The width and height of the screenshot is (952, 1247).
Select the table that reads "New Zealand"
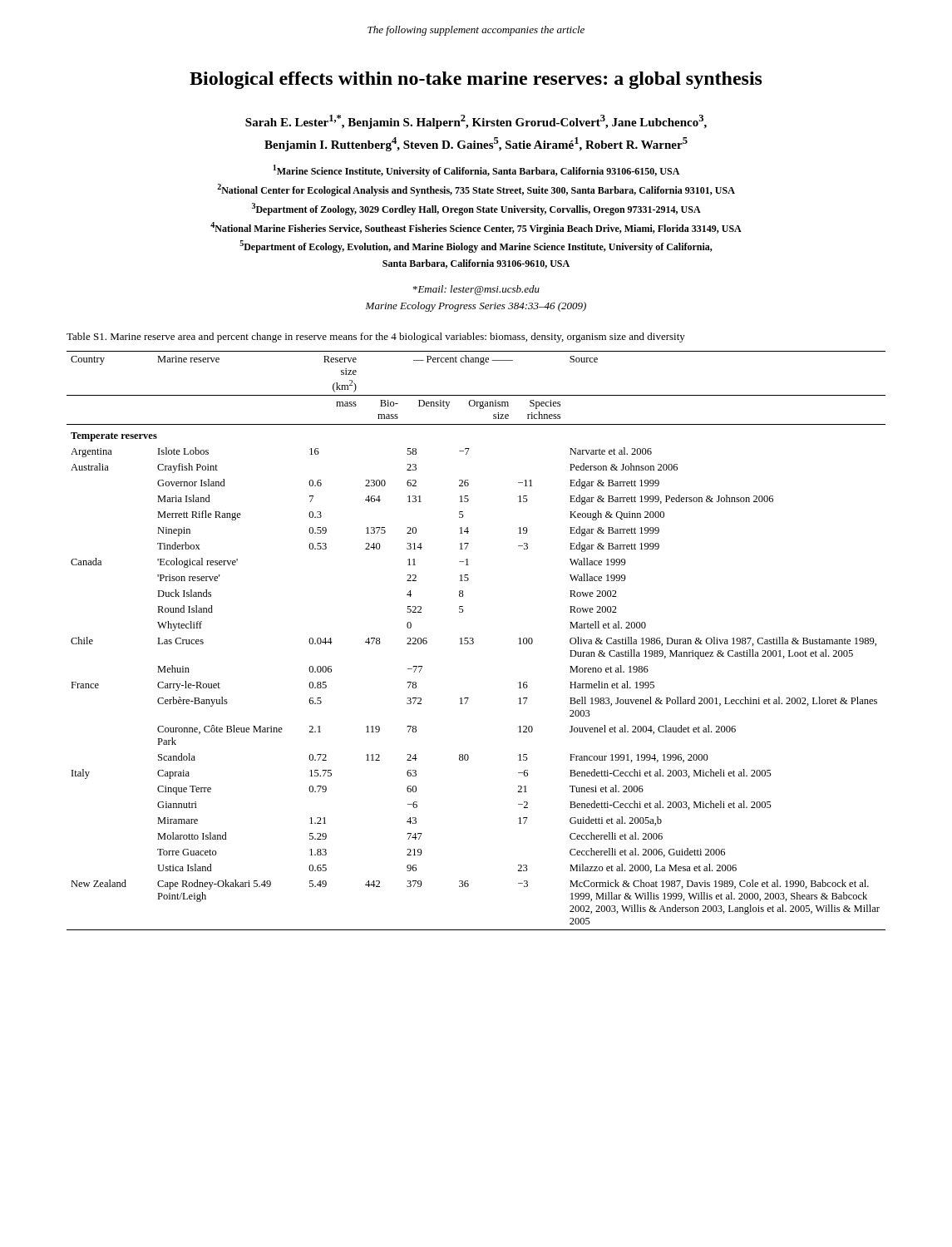[476, 641]
